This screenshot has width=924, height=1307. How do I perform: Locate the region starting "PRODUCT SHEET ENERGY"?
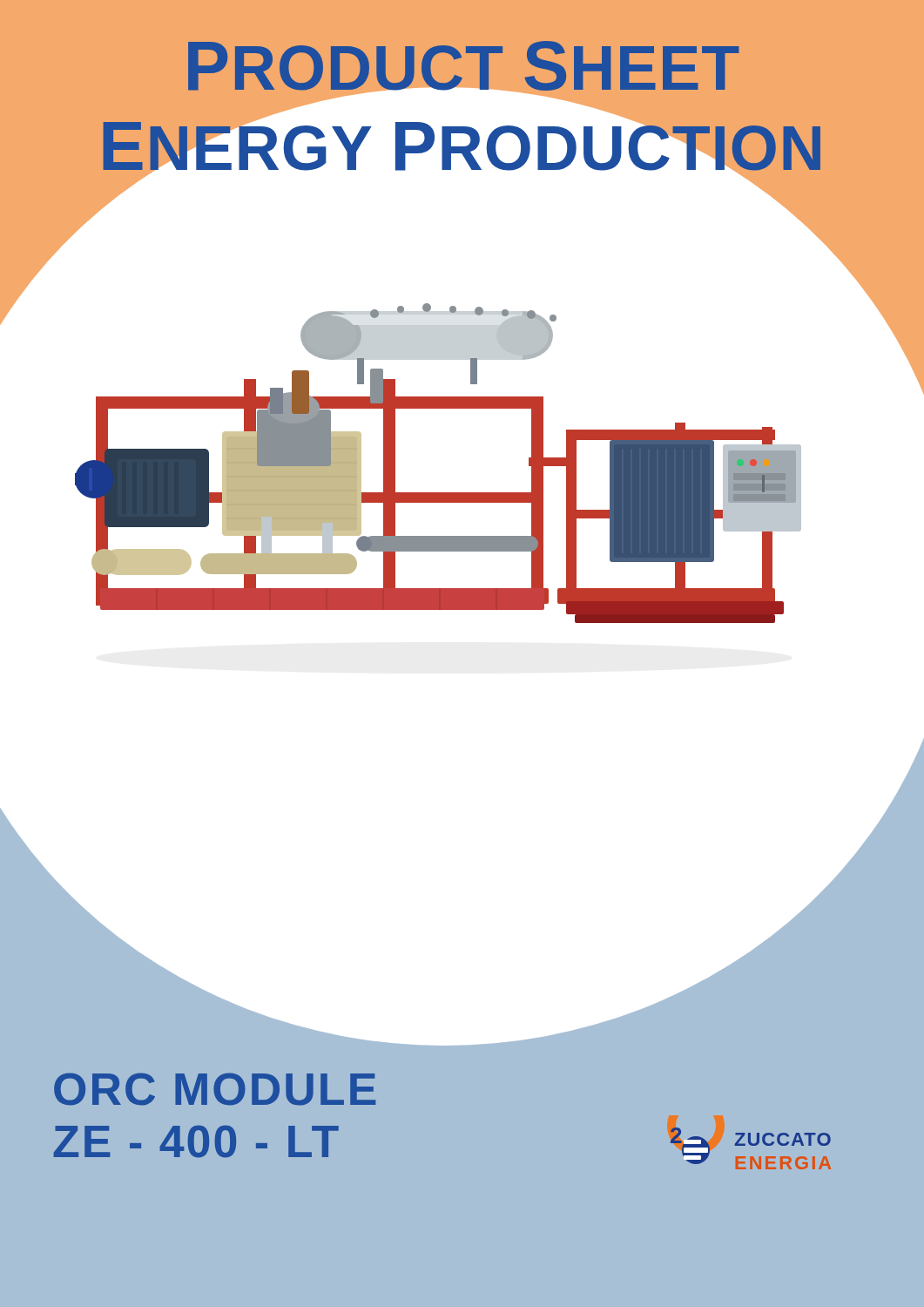point(462,106)
